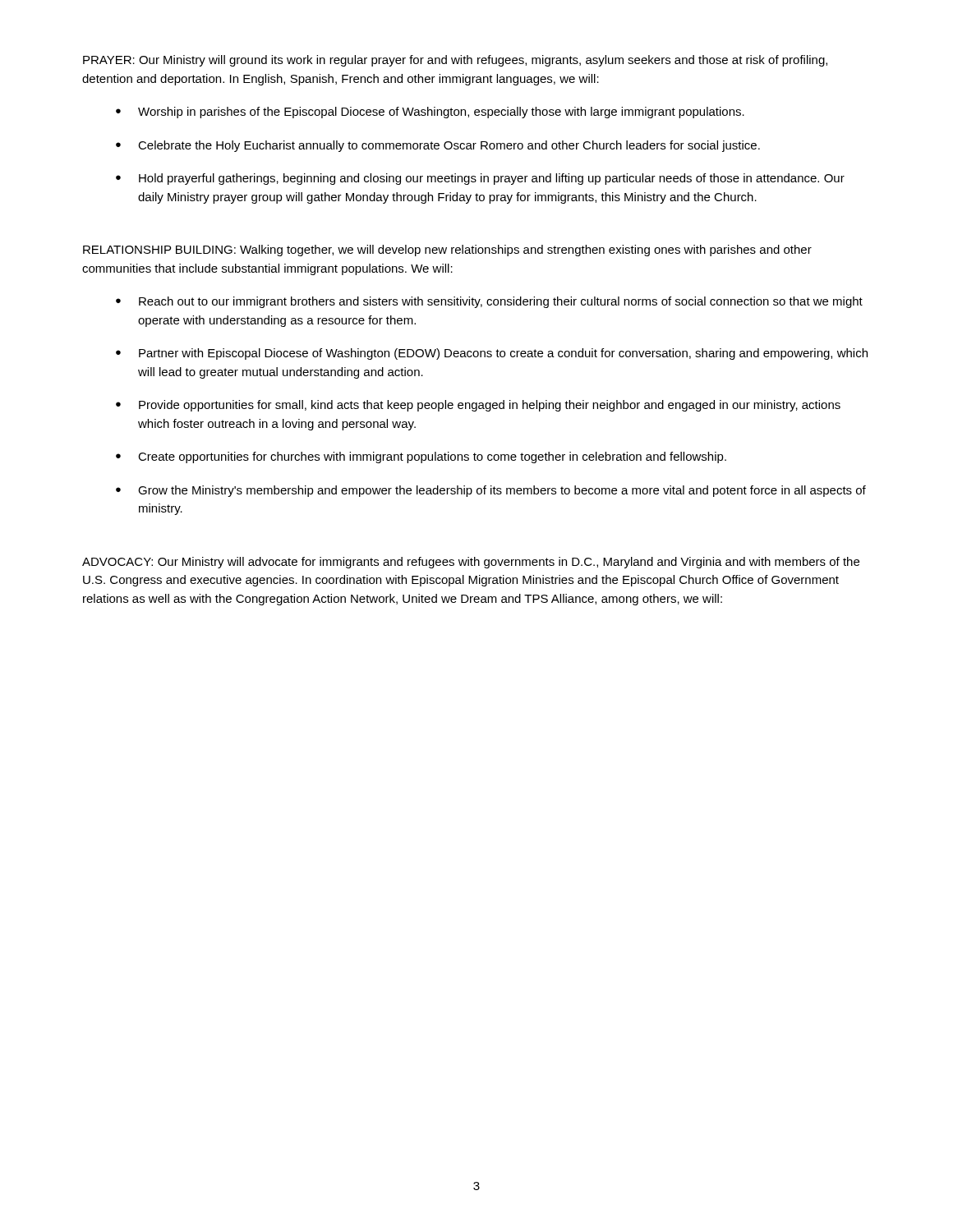953x1232 pixels.
Task: Select the text block with the text "ADVOCACY: Our Ministry will"
Action: coord(471,579)
